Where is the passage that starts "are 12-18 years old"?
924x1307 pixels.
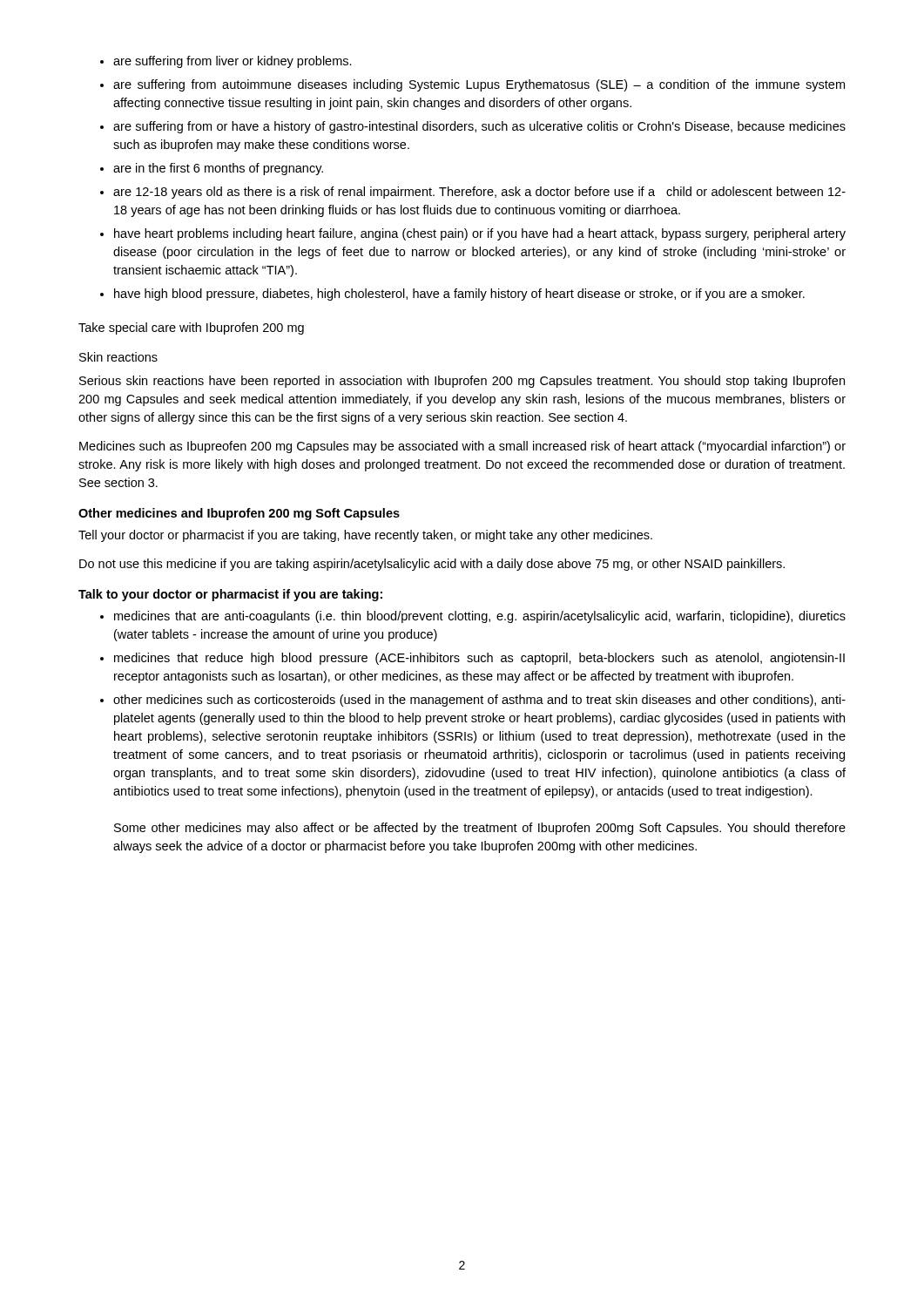(479, 201)
